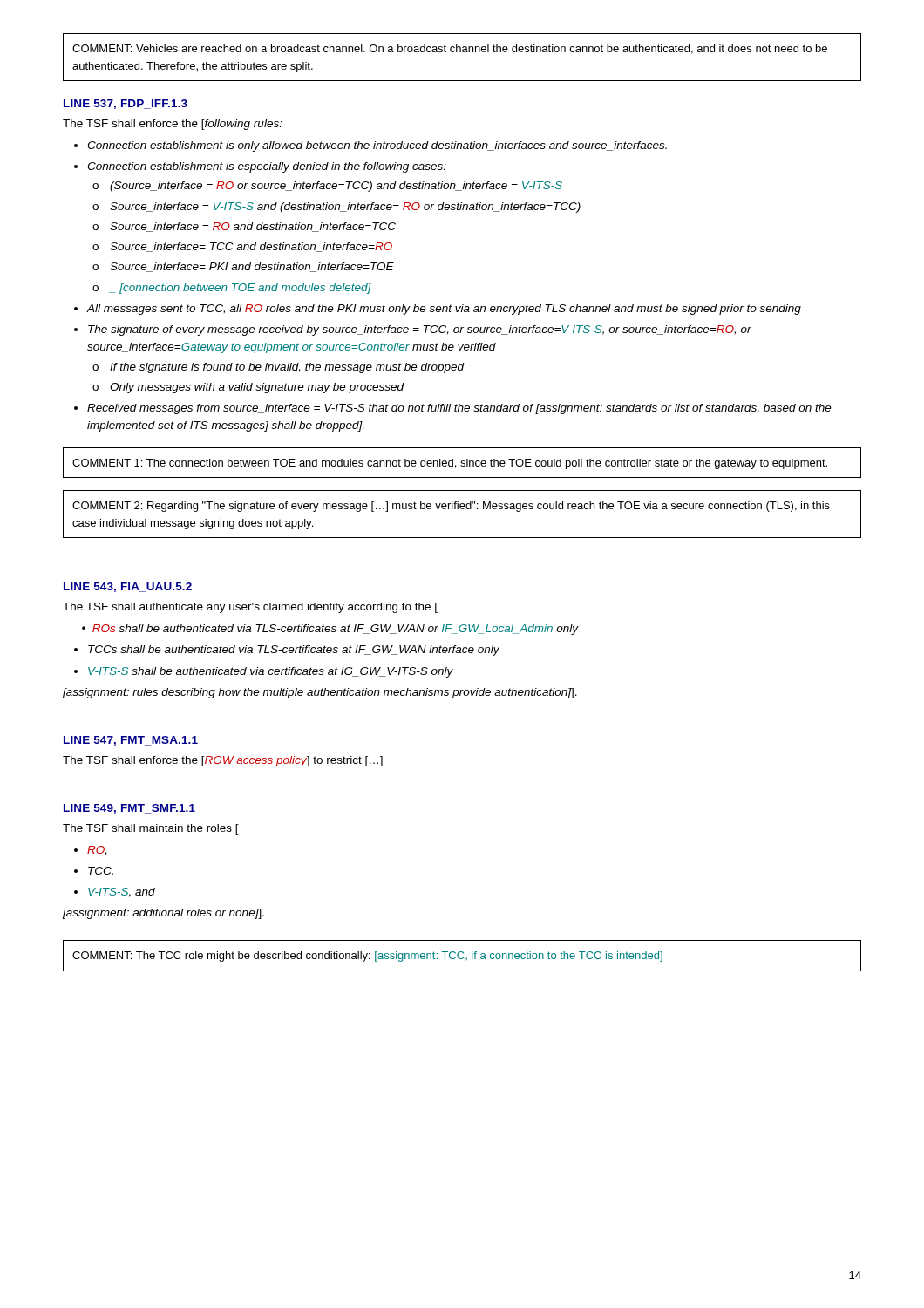Point to the block beginning "Source_interface = V-ITS-S and (destination_interface= RO"
Viewport: 924px width, 1308px height.
click(345, 206)
